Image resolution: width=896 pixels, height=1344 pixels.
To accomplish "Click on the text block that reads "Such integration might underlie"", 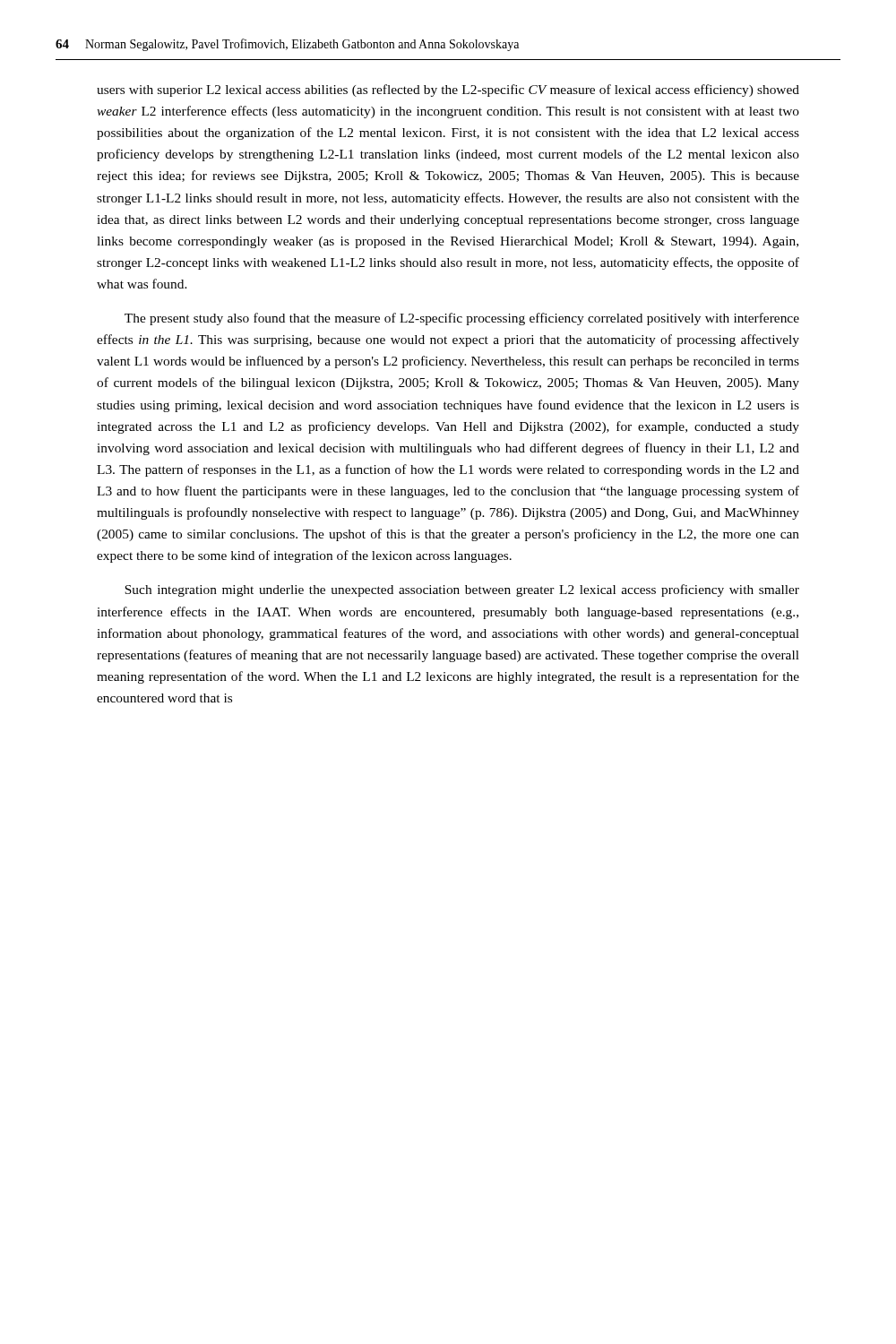I will pyautogui.click(x=448, y=644).
